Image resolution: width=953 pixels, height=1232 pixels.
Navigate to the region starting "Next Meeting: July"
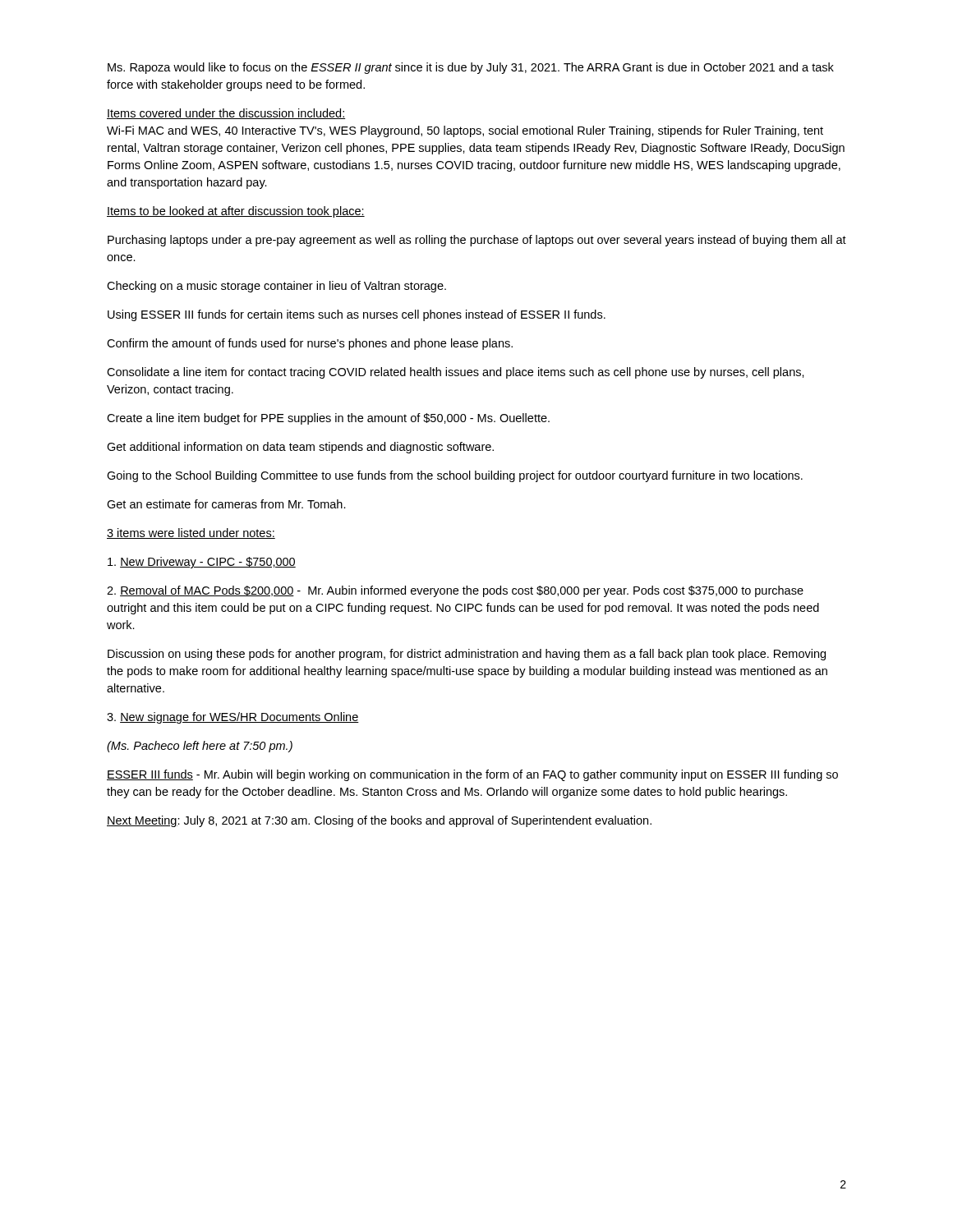pyautogui.click(x=380, y=821)
